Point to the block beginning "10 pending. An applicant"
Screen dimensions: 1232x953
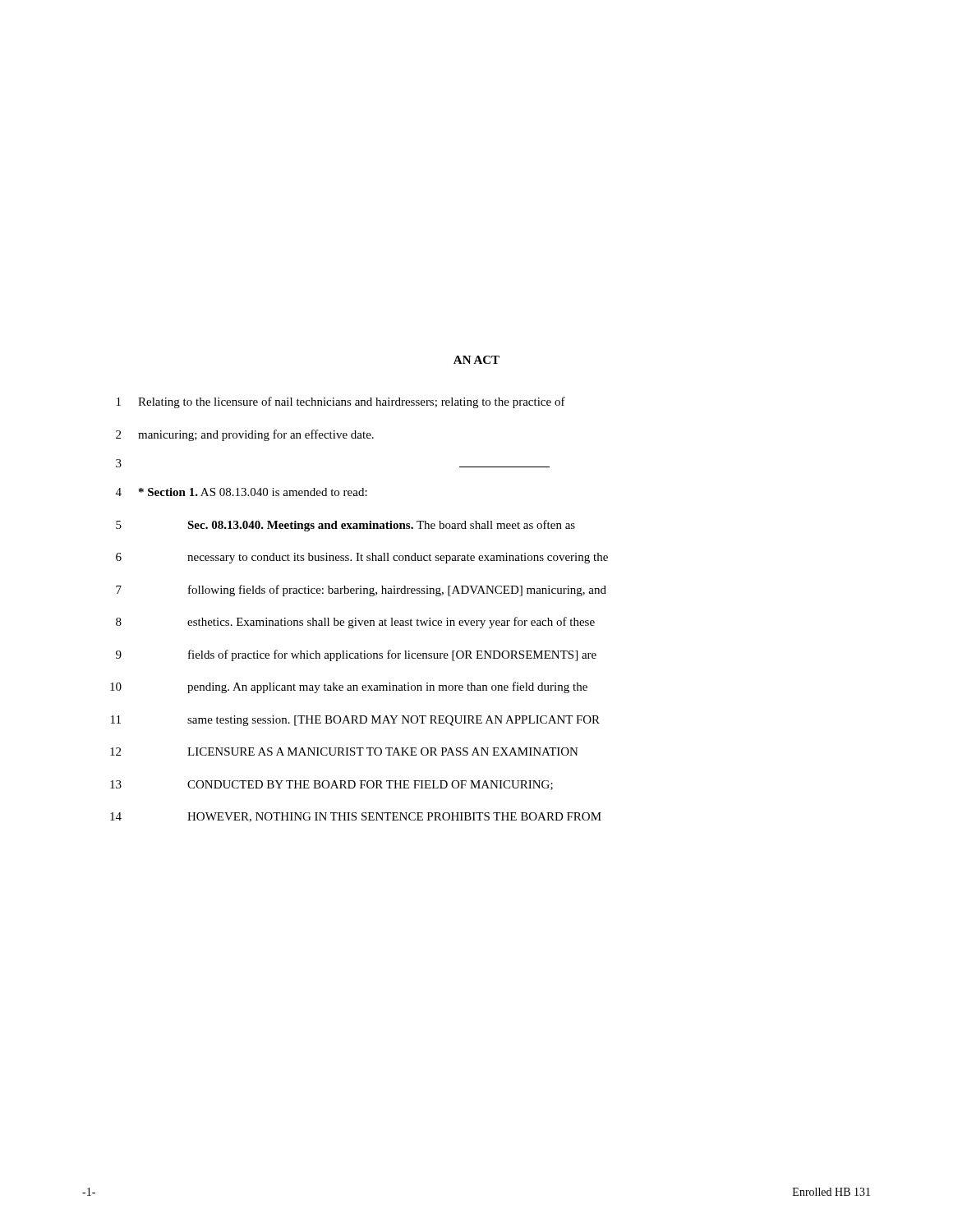476,687
